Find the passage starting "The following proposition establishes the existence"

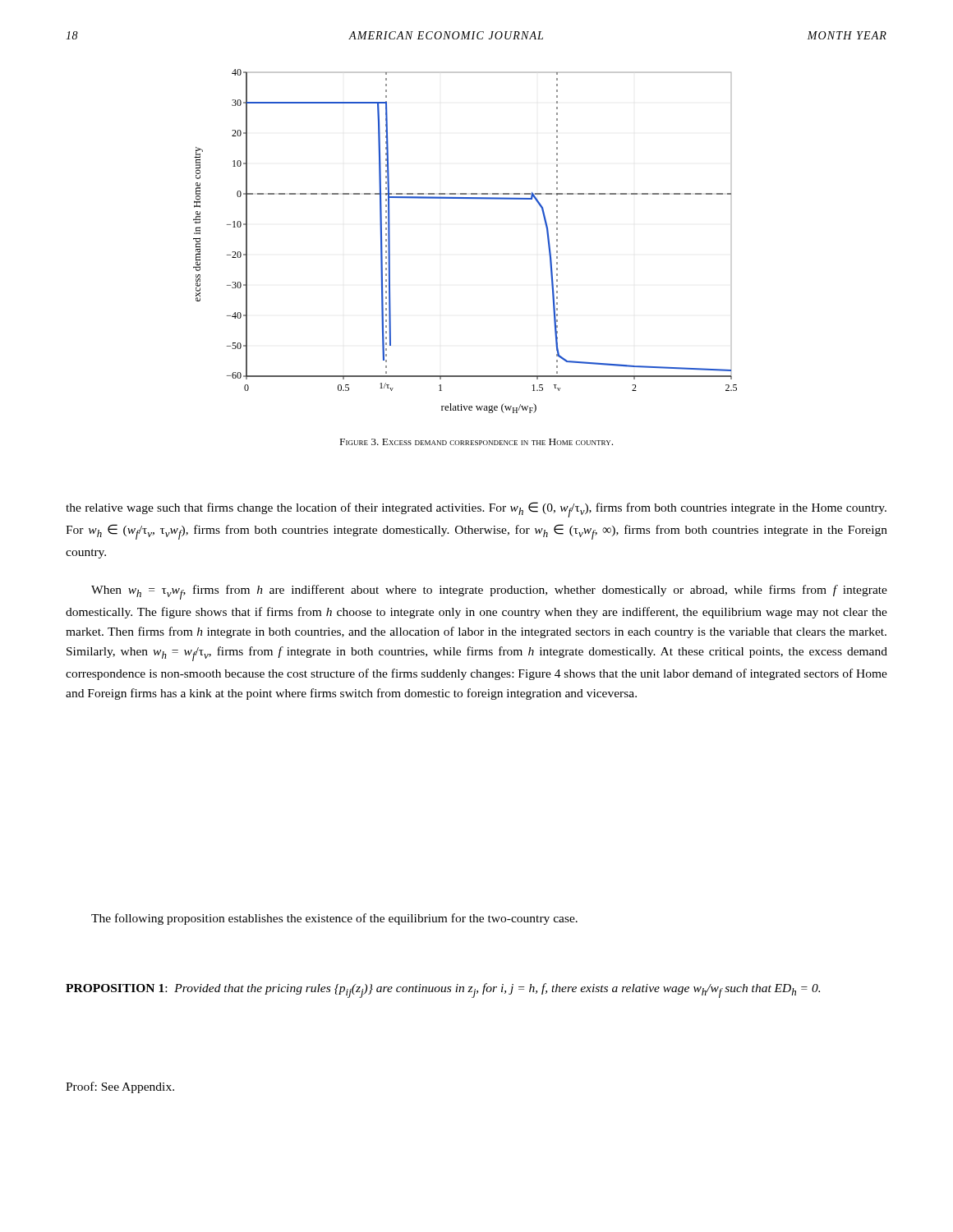pyautogui.click(x=476, y=918)
